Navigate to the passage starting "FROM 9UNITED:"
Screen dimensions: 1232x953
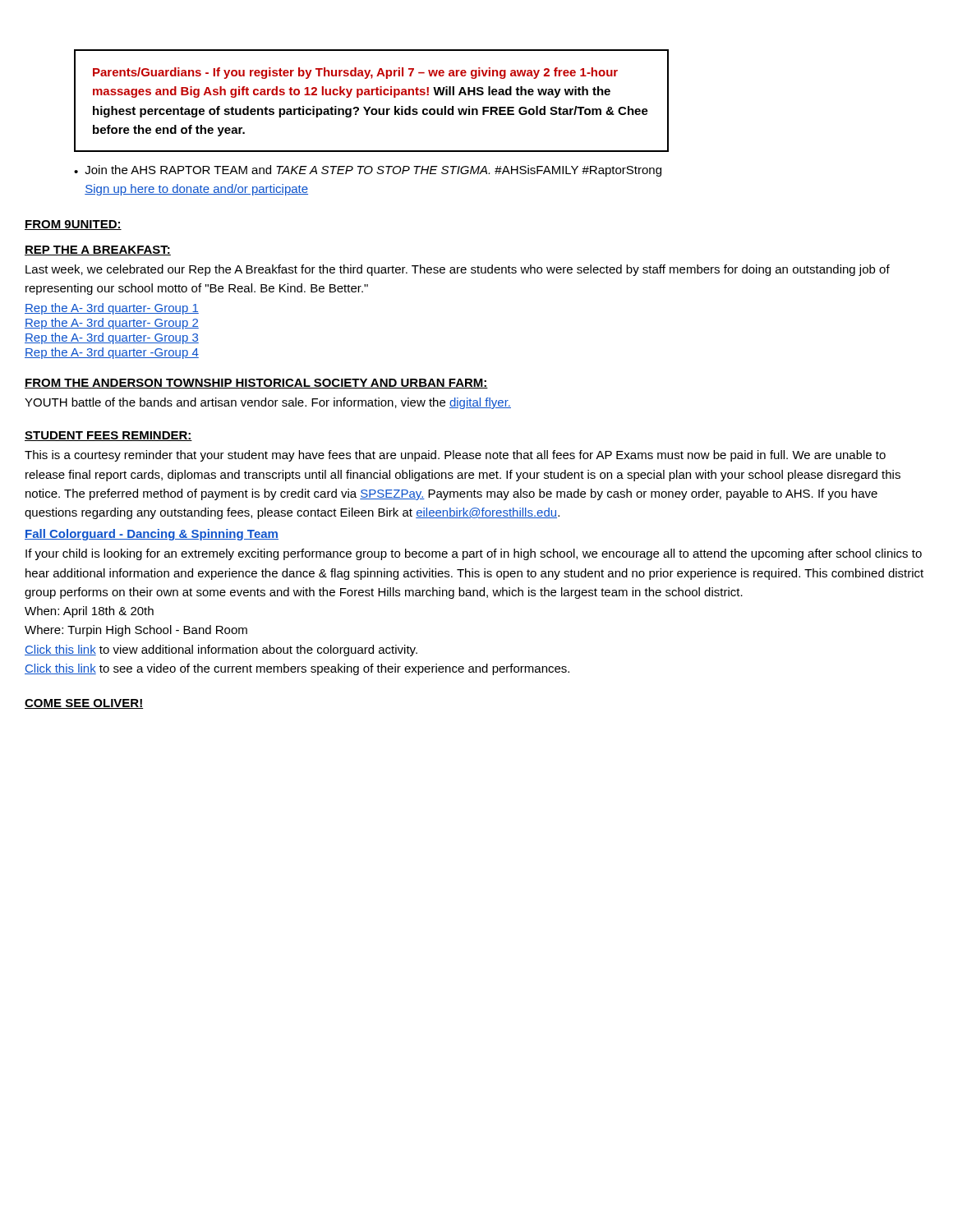click(x=73, y=223)
